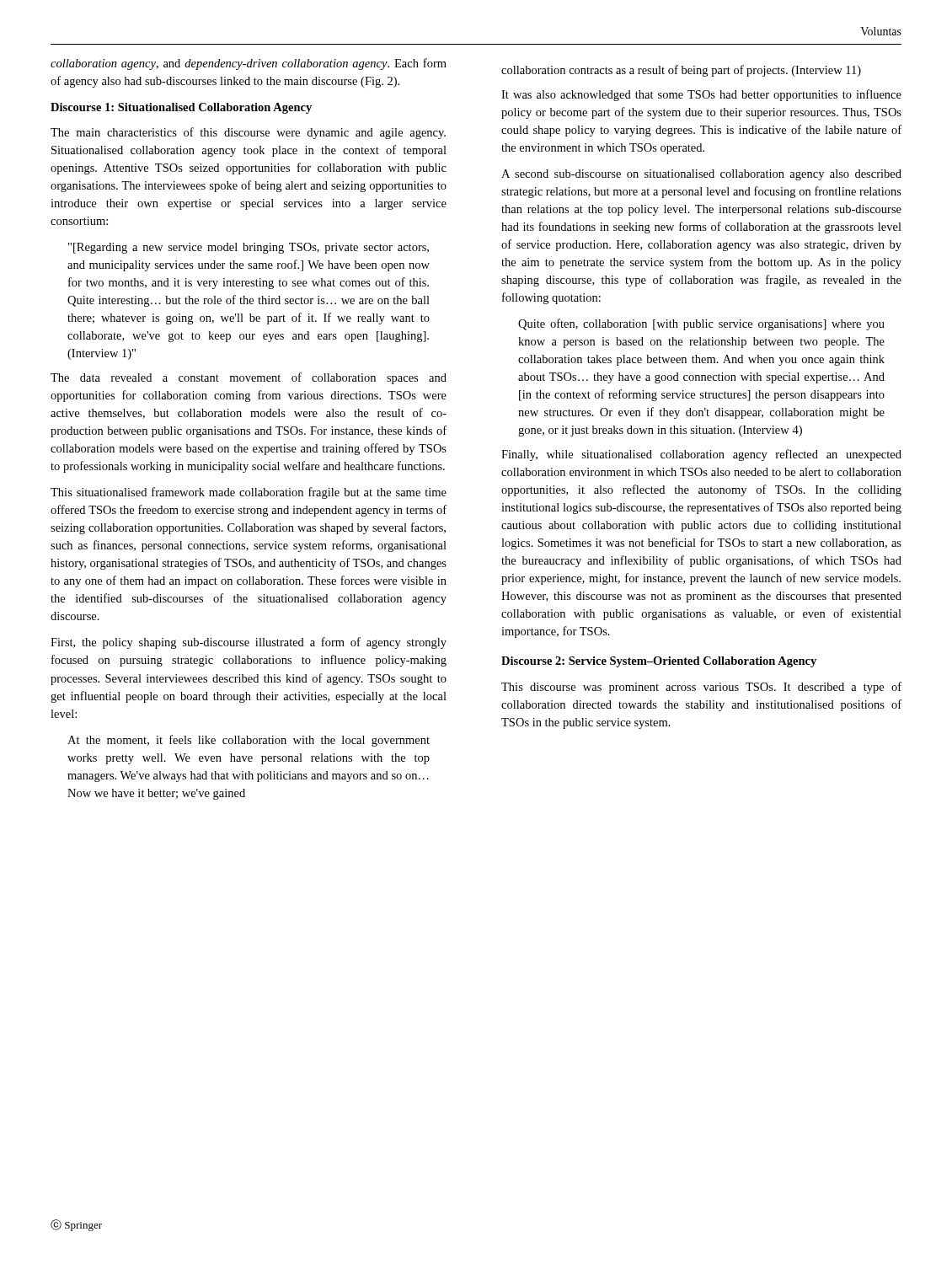Find the text block with the text "collaboration agency, and dependency-driven"

coord(249,72)
